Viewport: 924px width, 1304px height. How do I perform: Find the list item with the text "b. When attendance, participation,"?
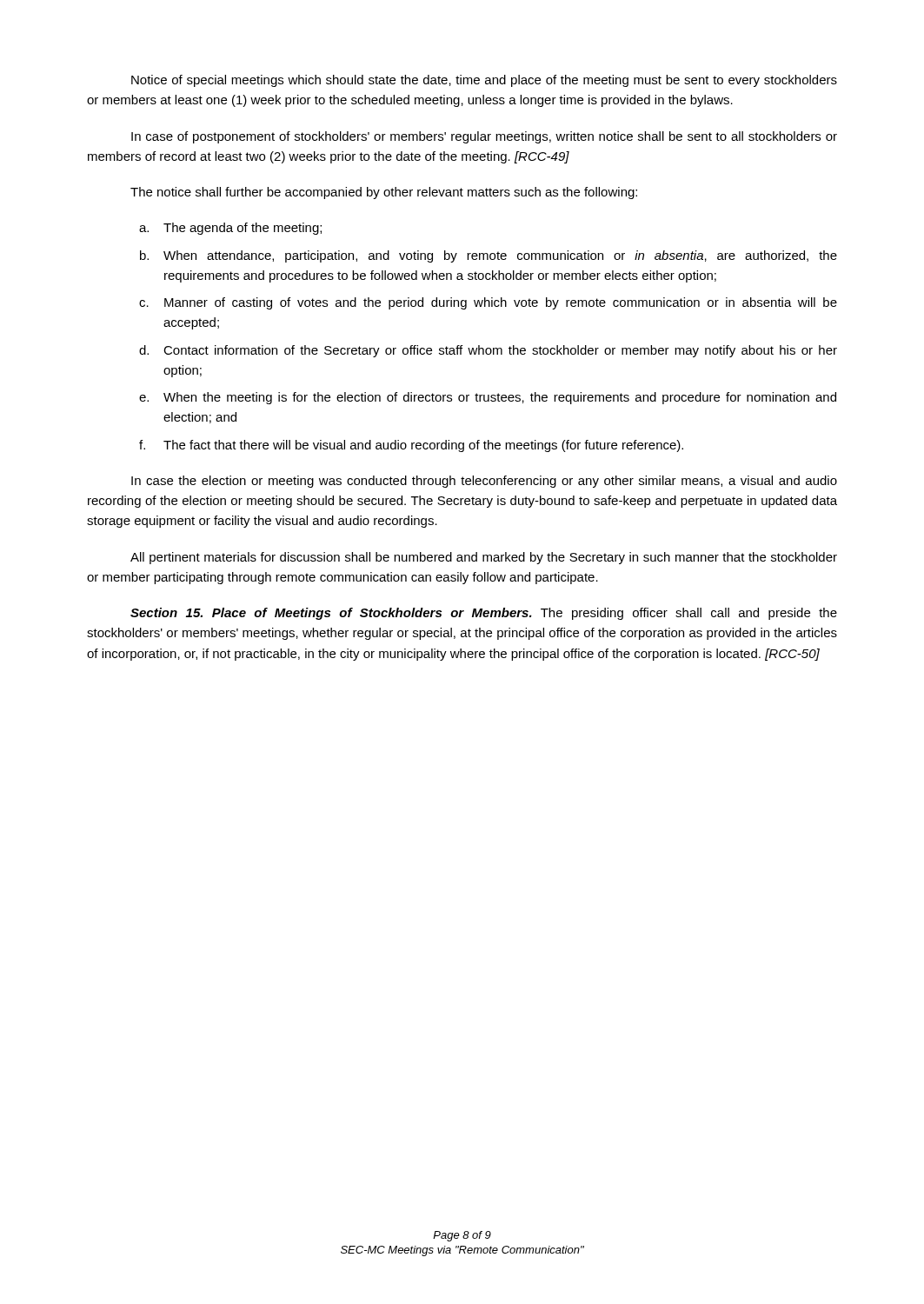click(x=488, y=265)
